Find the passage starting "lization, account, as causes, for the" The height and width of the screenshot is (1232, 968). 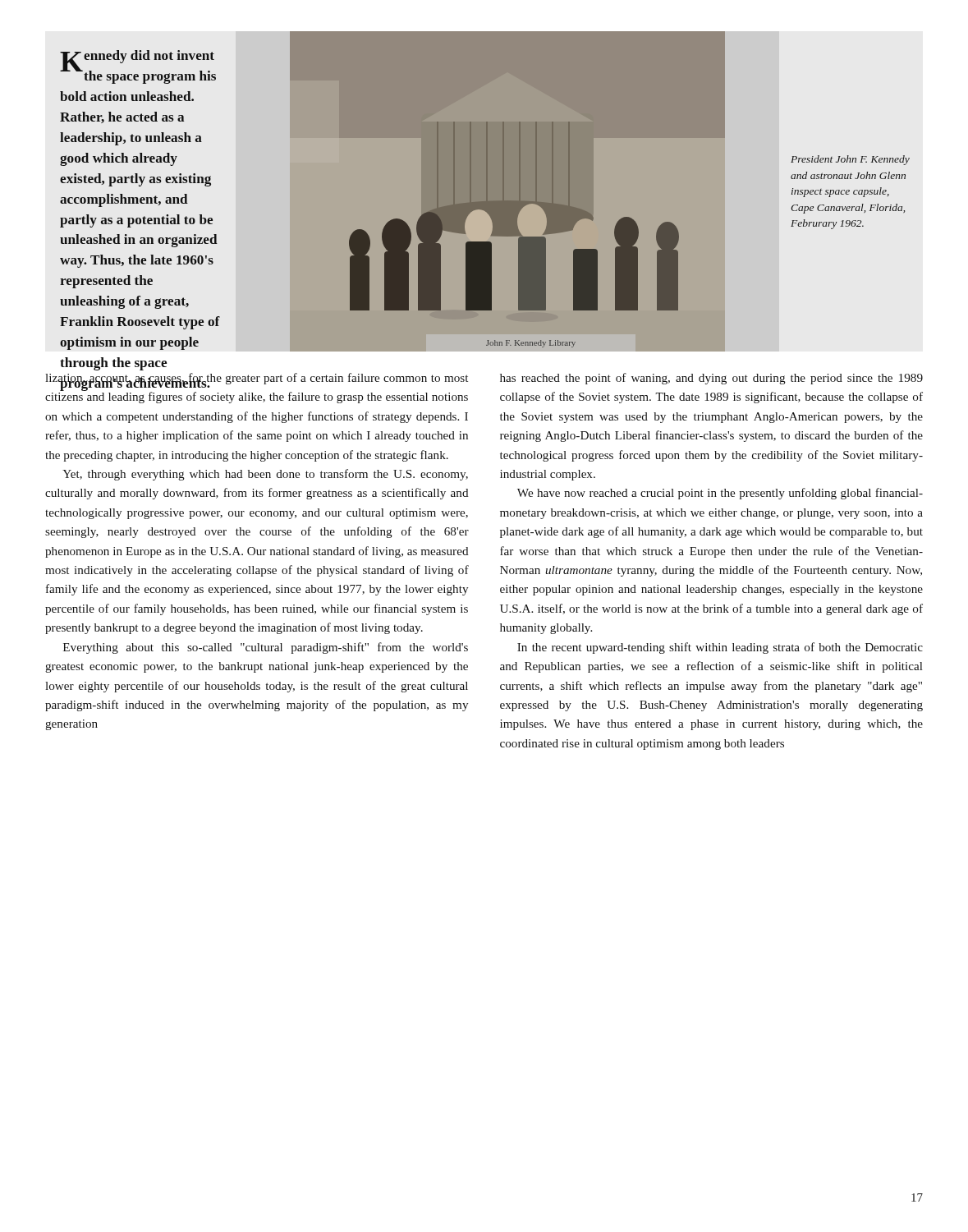pyautogui.click(x=257, y=551)
